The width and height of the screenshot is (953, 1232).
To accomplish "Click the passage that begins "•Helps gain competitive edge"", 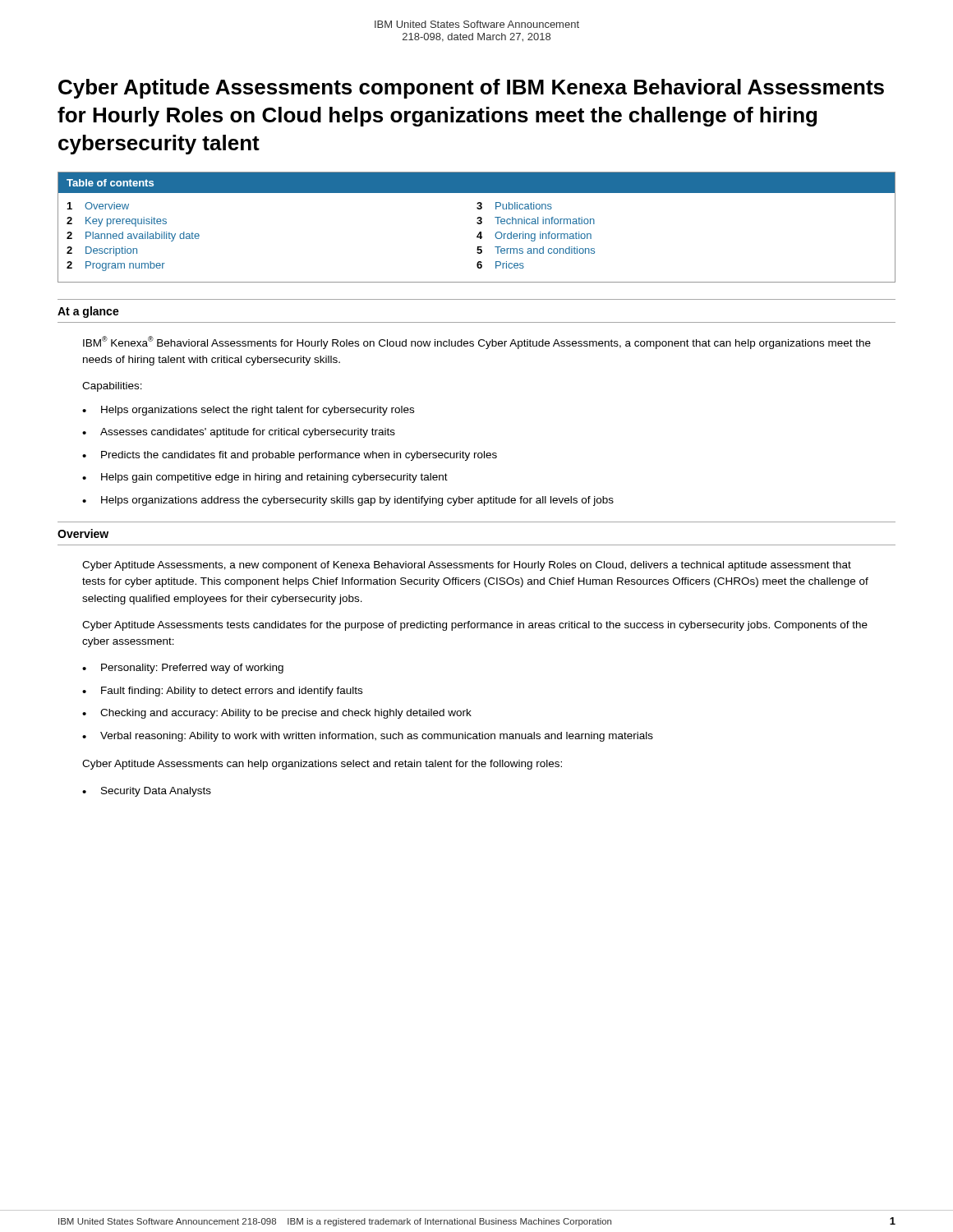I will click(265, 478).
